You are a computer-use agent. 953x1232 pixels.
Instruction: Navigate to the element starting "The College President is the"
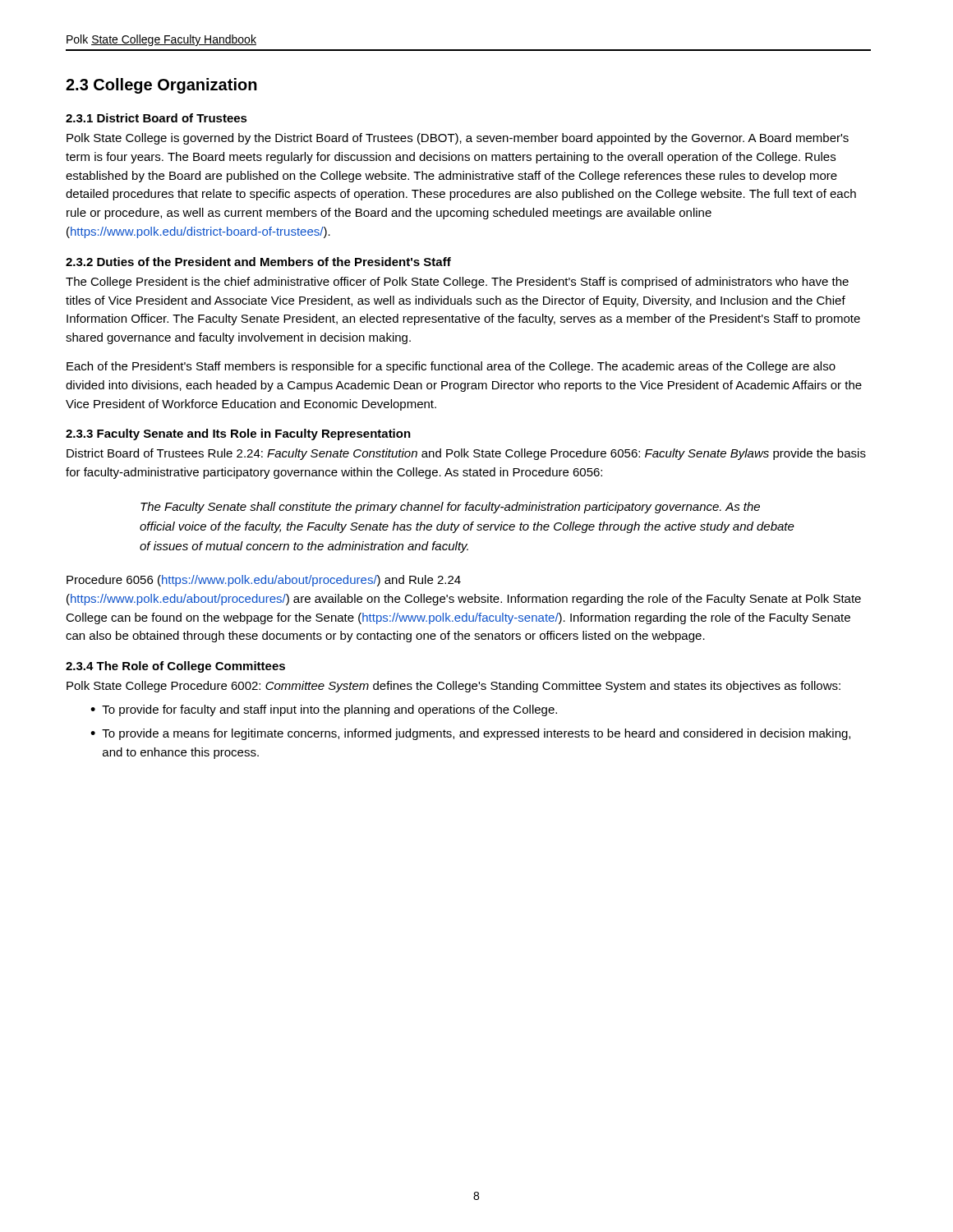[x=463, y=309]
